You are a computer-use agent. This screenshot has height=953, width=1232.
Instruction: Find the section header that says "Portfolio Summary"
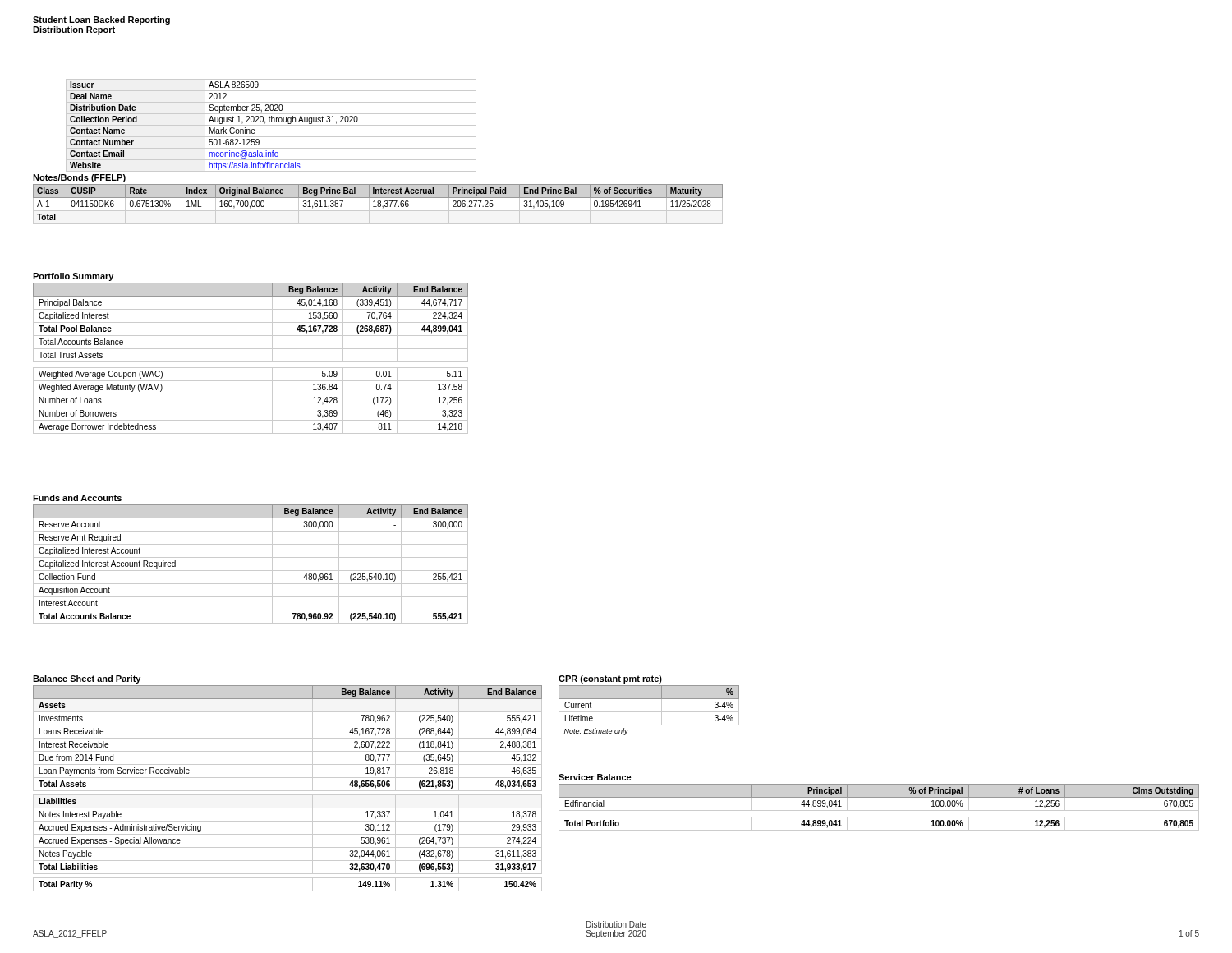tap(73, 276)
